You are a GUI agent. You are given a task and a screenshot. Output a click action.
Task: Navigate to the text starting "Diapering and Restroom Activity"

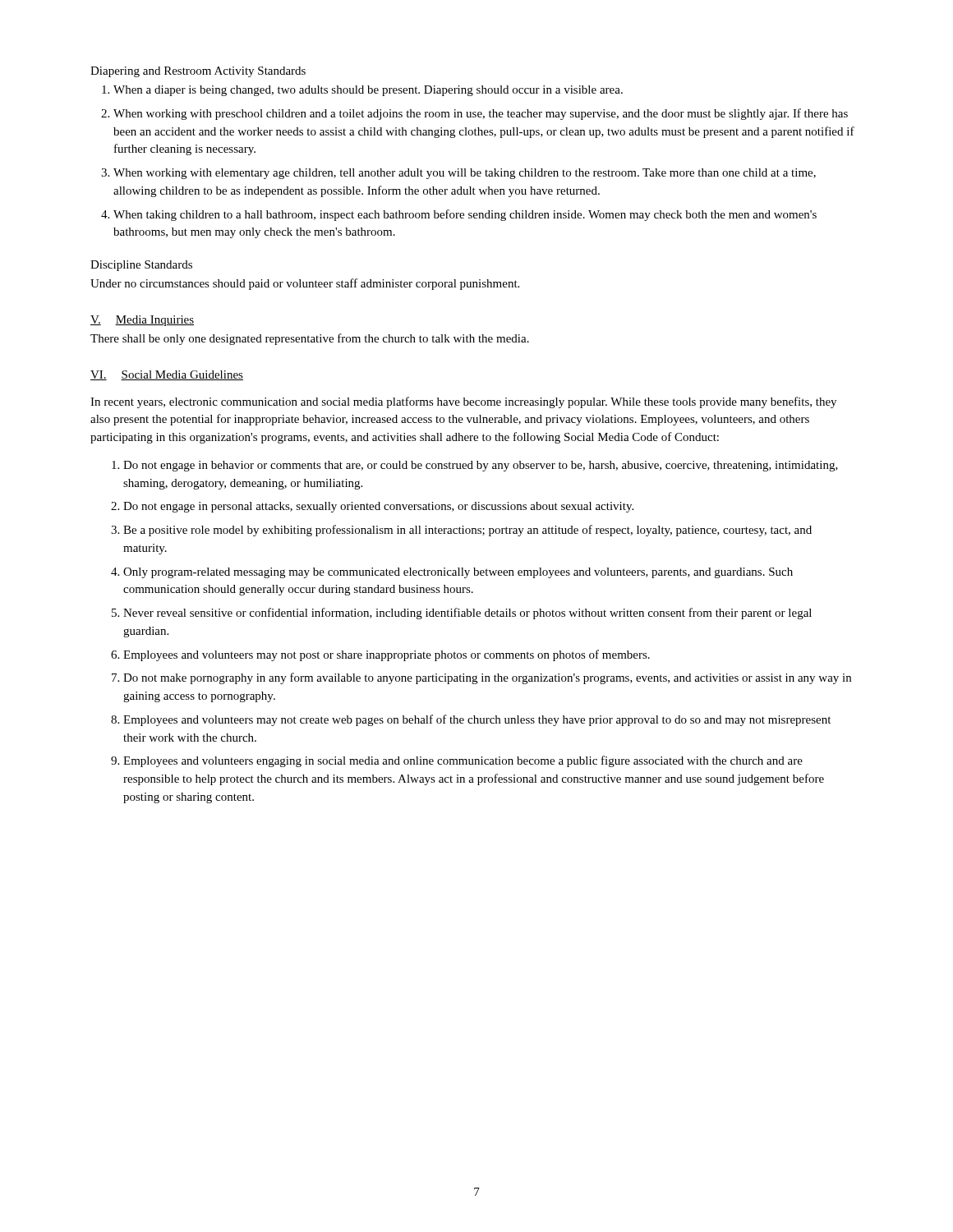tap(198, 71)
